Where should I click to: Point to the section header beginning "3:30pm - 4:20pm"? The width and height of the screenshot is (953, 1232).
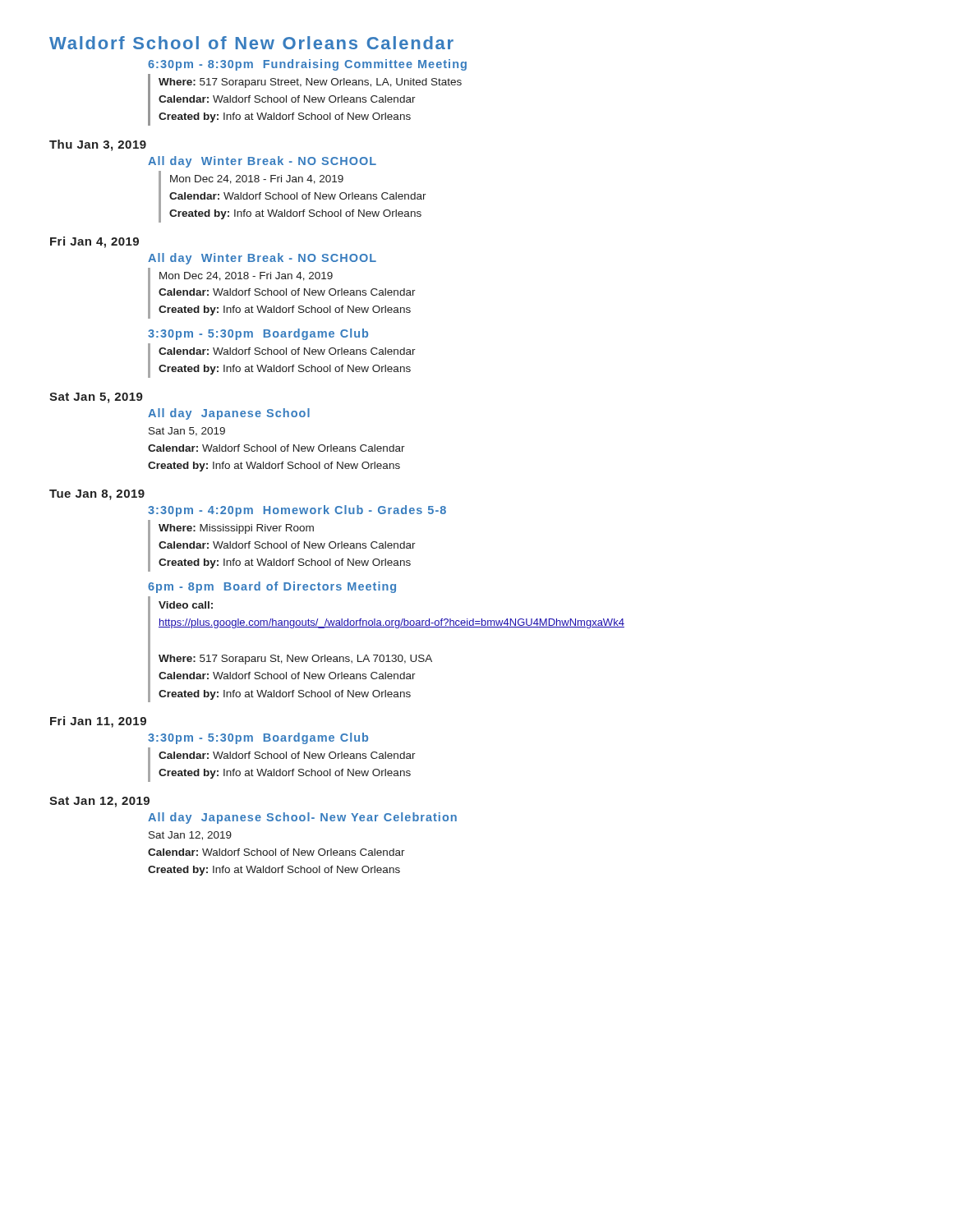[298, 510]
